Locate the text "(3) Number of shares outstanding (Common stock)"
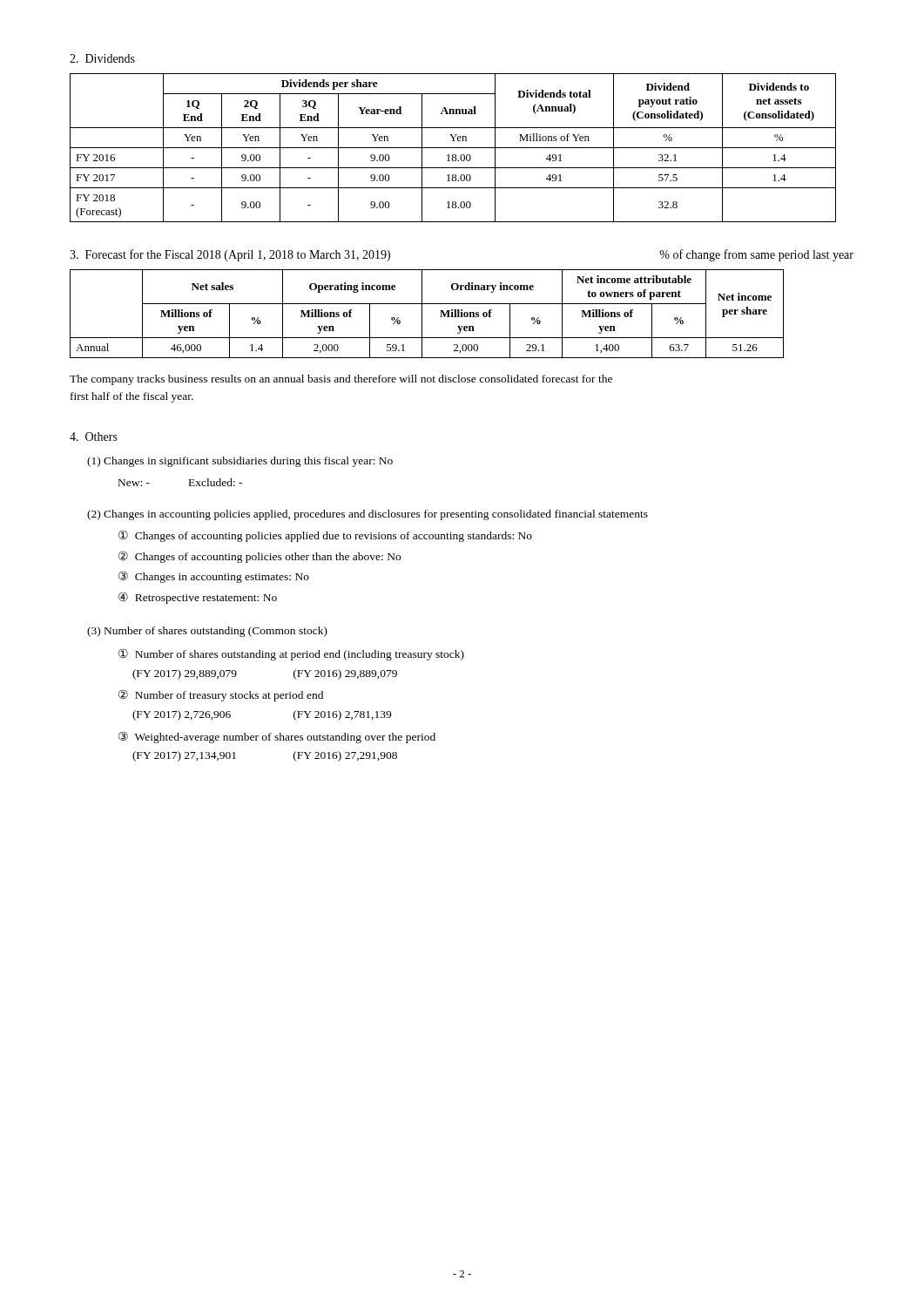Screen dimensions: 1307x924 [207, 630]
